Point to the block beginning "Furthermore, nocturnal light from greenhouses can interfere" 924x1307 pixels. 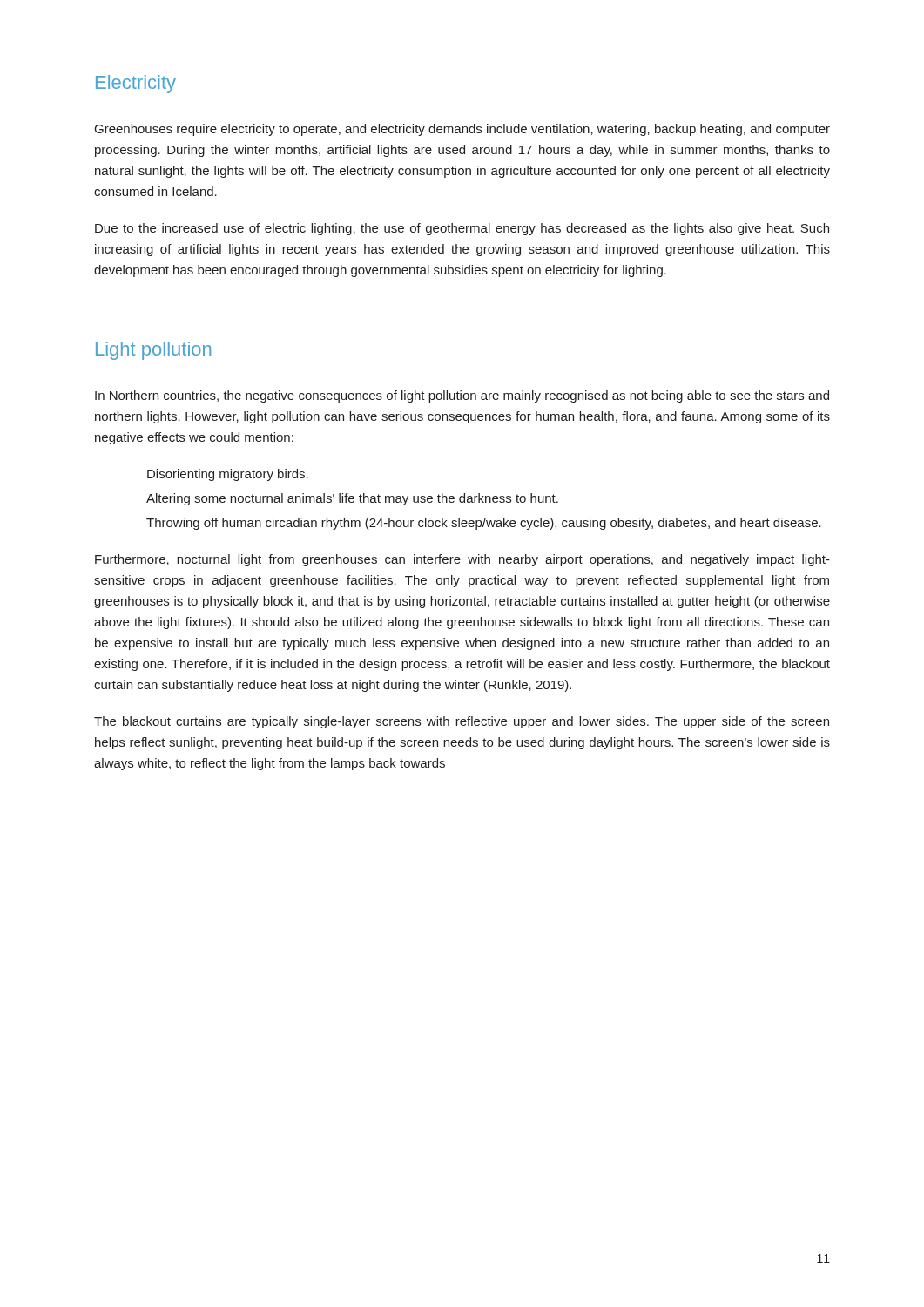[462, 622]
